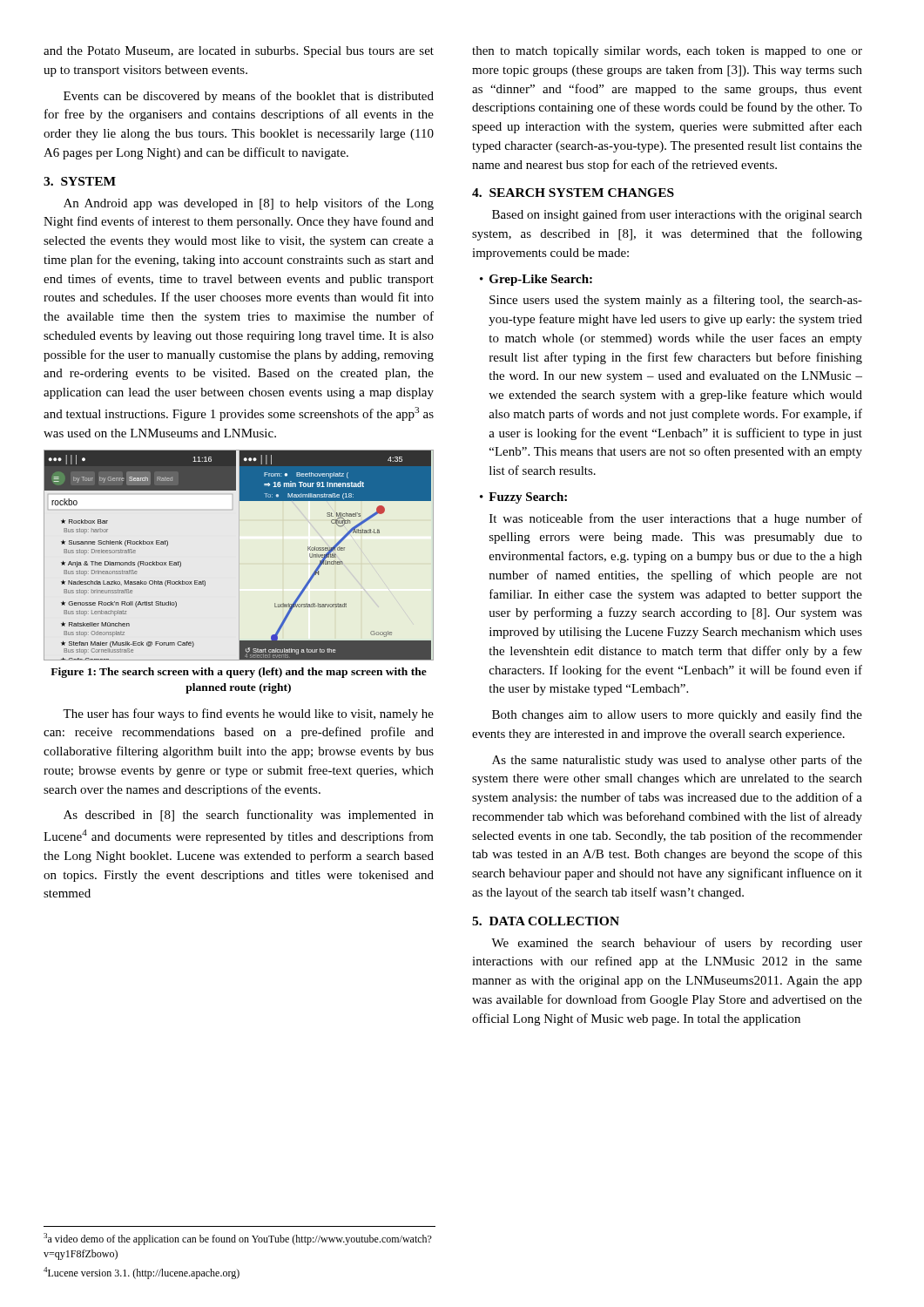This screenshot has width=924, height=1307.
Task: Locate the element starting "The user has four ways to find"
Action: coord(239,804)
